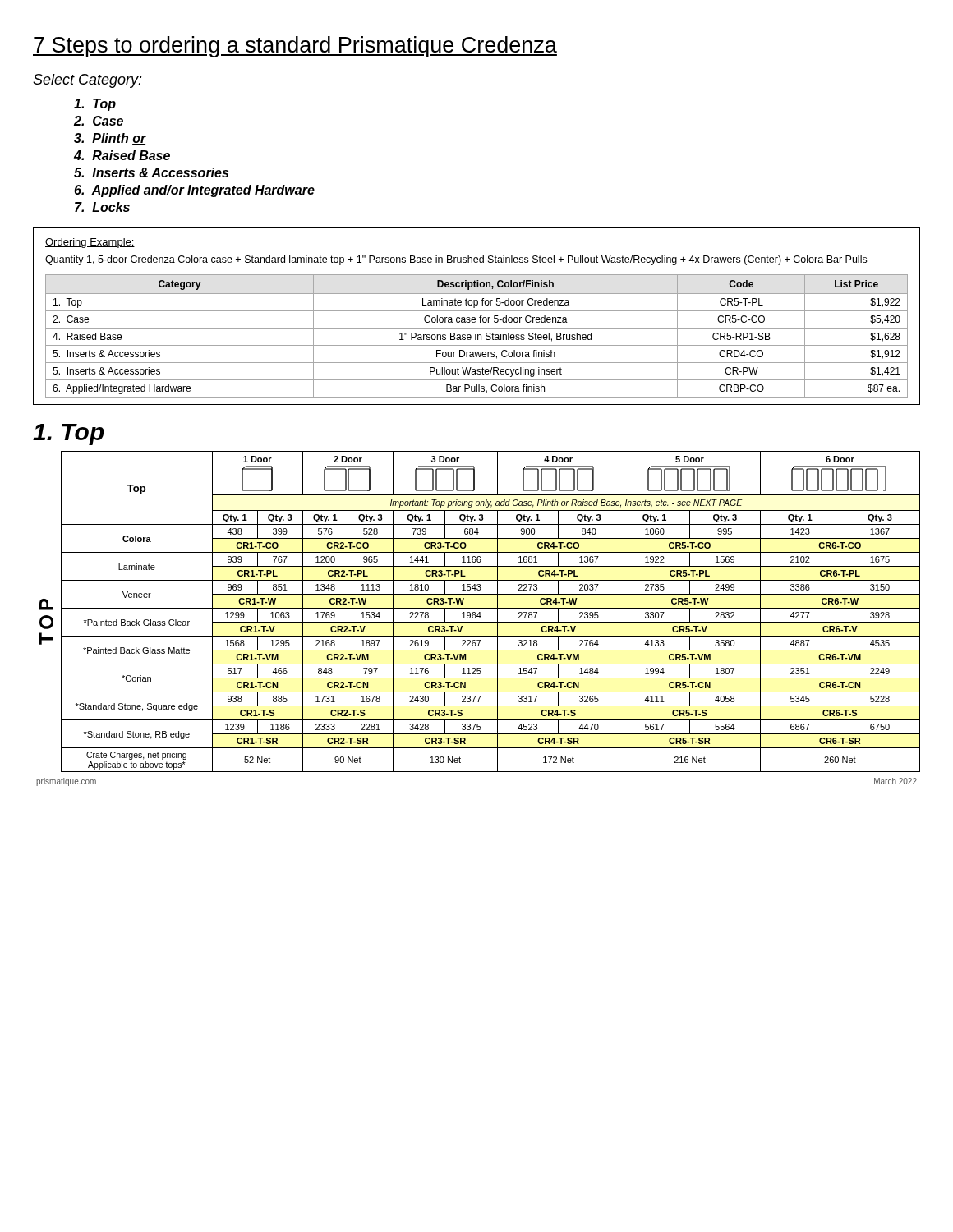The height and width of the screenshot is (1232, 953).
Task: Click on the table containing "Colora case for 5-door Credenza"
Action: point(476,336)
